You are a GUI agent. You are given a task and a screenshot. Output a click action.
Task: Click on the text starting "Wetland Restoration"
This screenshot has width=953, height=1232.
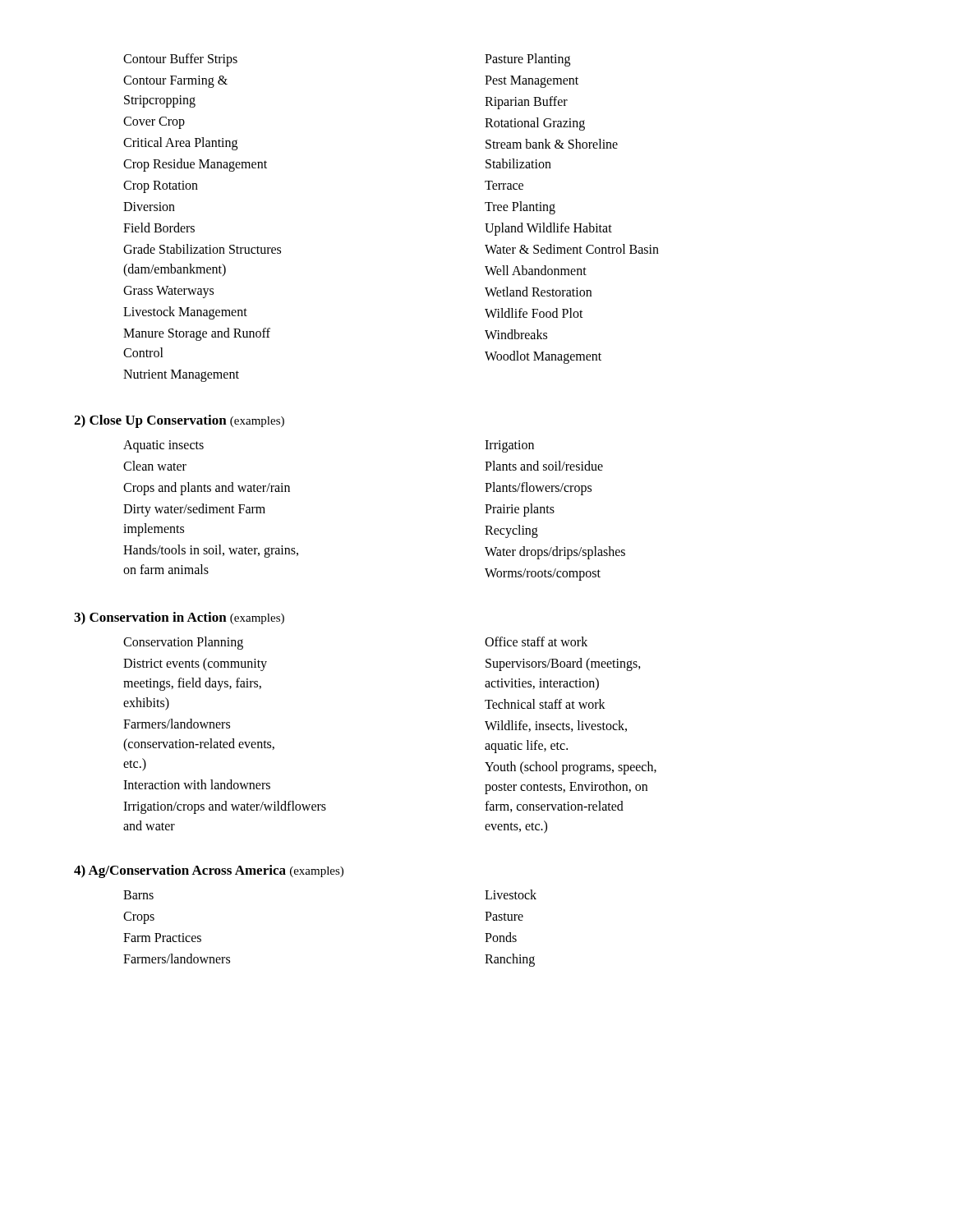538,292
